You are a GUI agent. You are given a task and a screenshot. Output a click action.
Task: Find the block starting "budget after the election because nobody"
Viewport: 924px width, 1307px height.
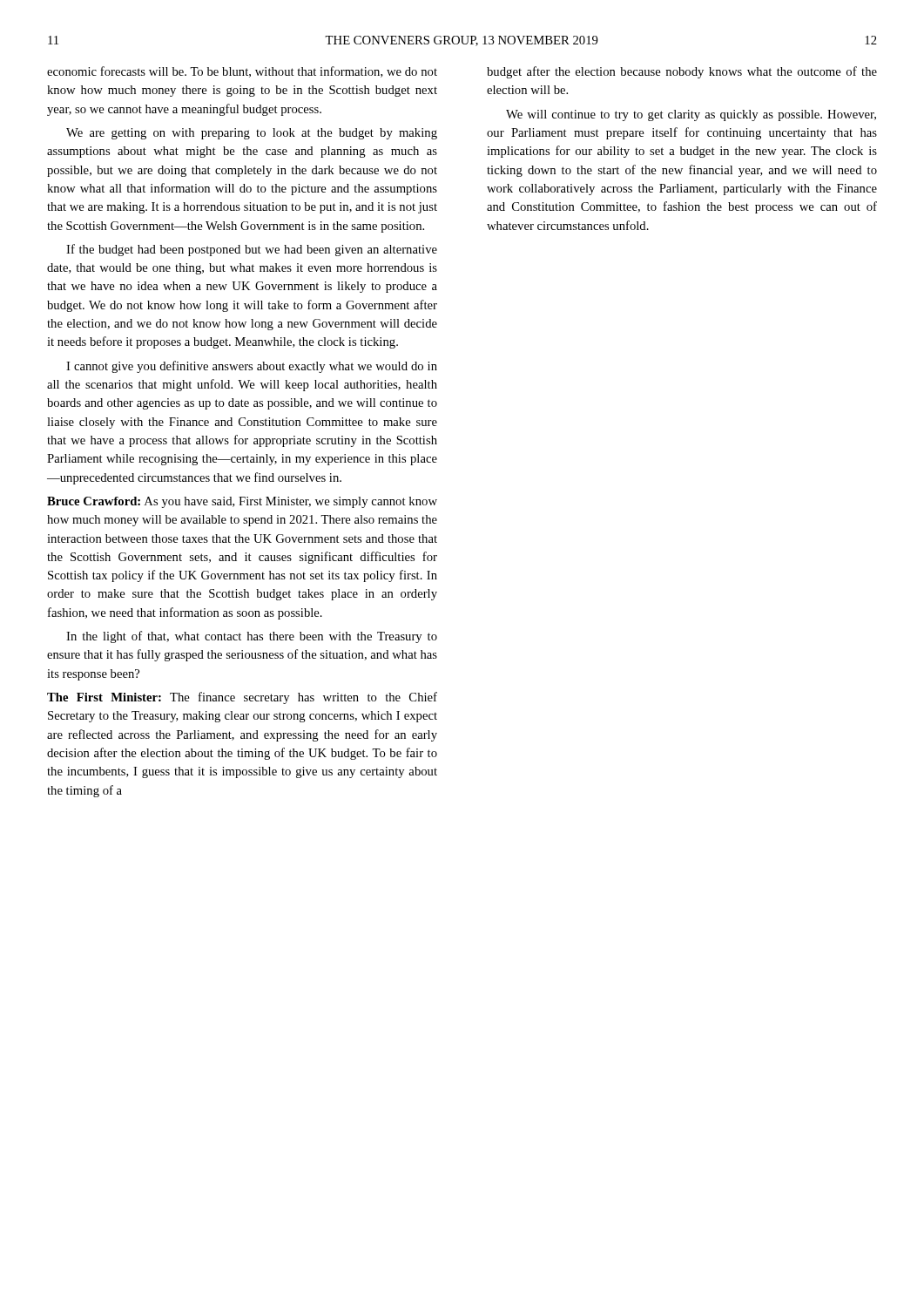(x=682, y=149)
